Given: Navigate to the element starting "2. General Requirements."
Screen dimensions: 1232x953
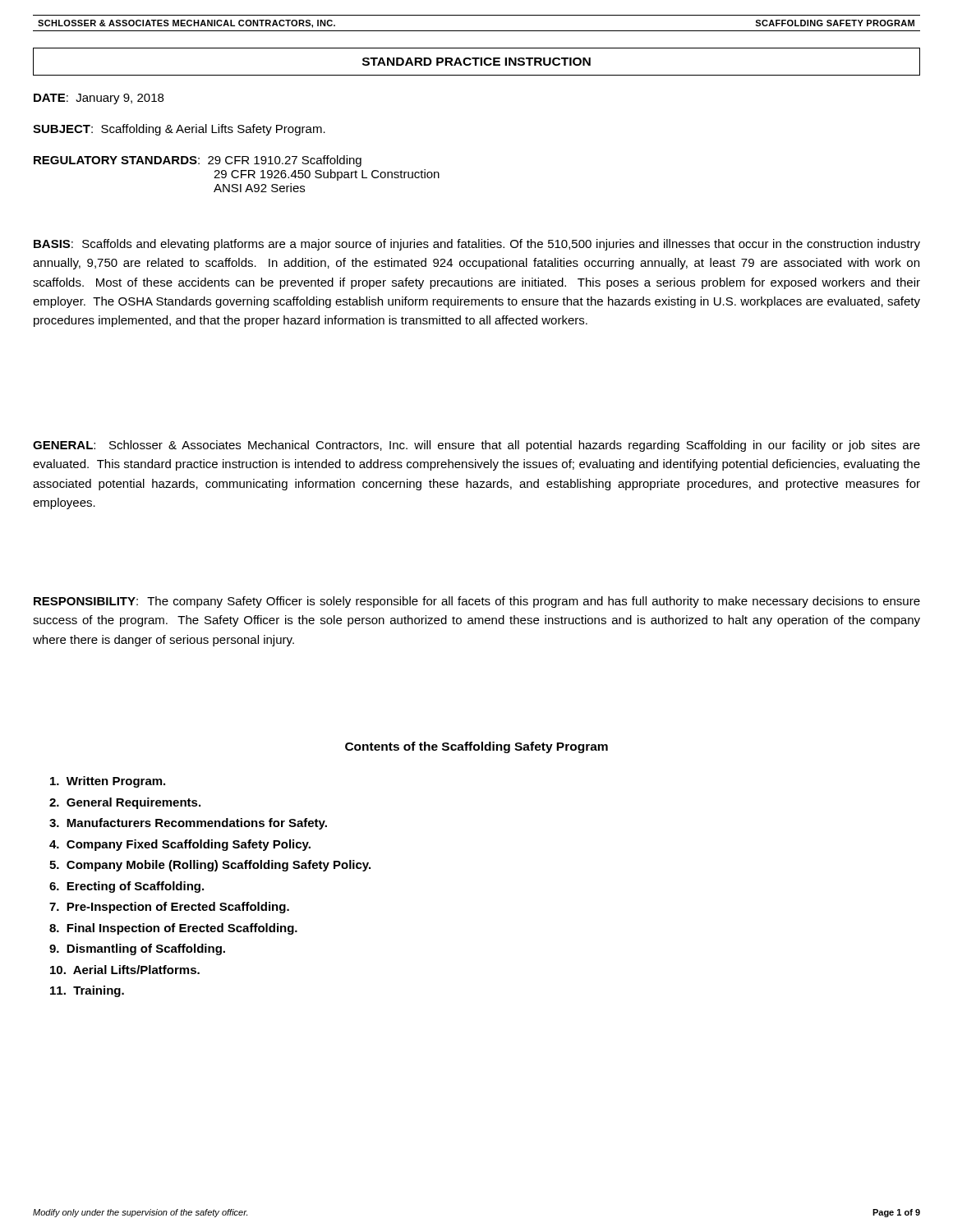Looking at the screenshot, I should point(125,802).
